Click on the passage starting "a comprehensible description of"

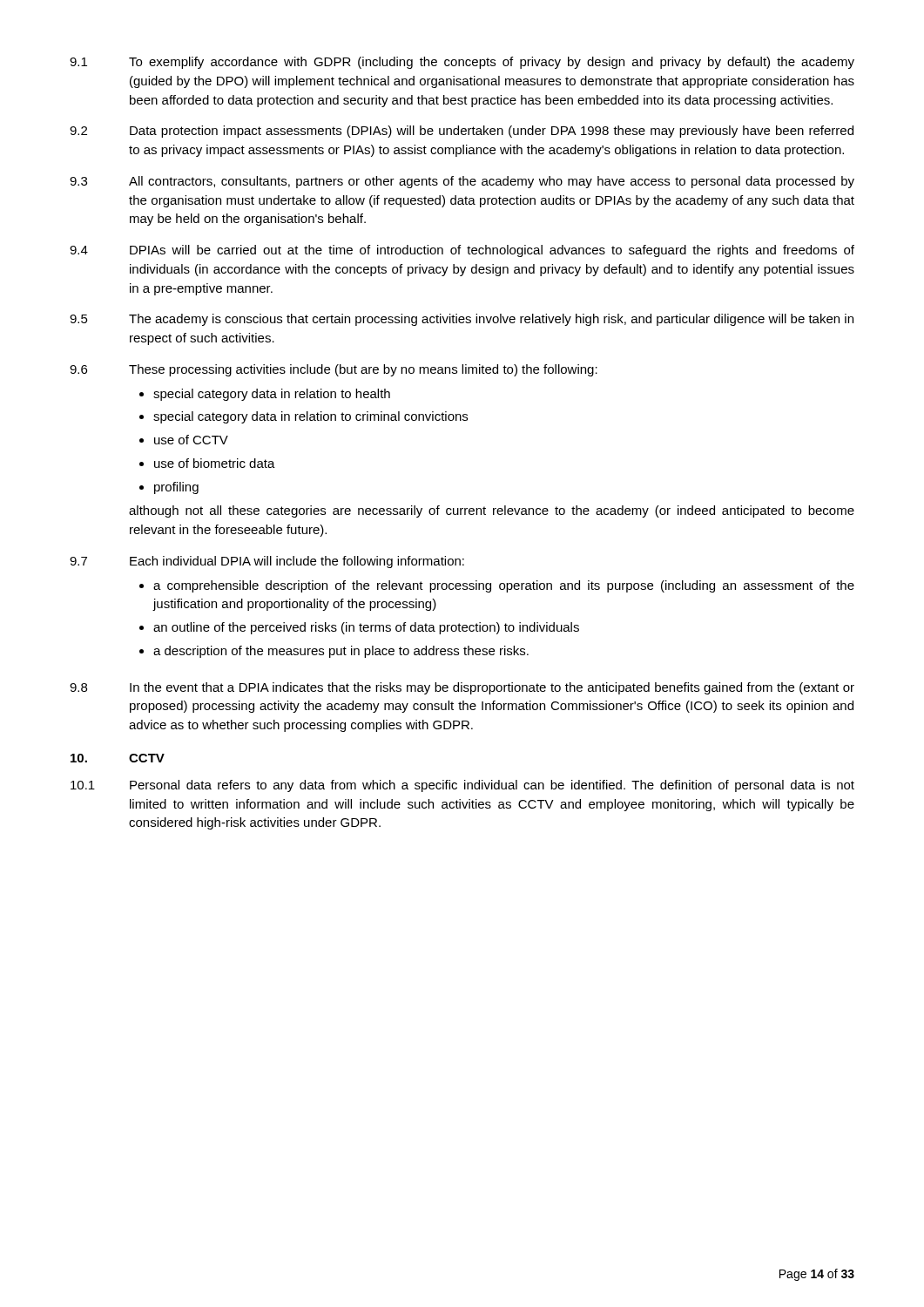click(504, 594)
